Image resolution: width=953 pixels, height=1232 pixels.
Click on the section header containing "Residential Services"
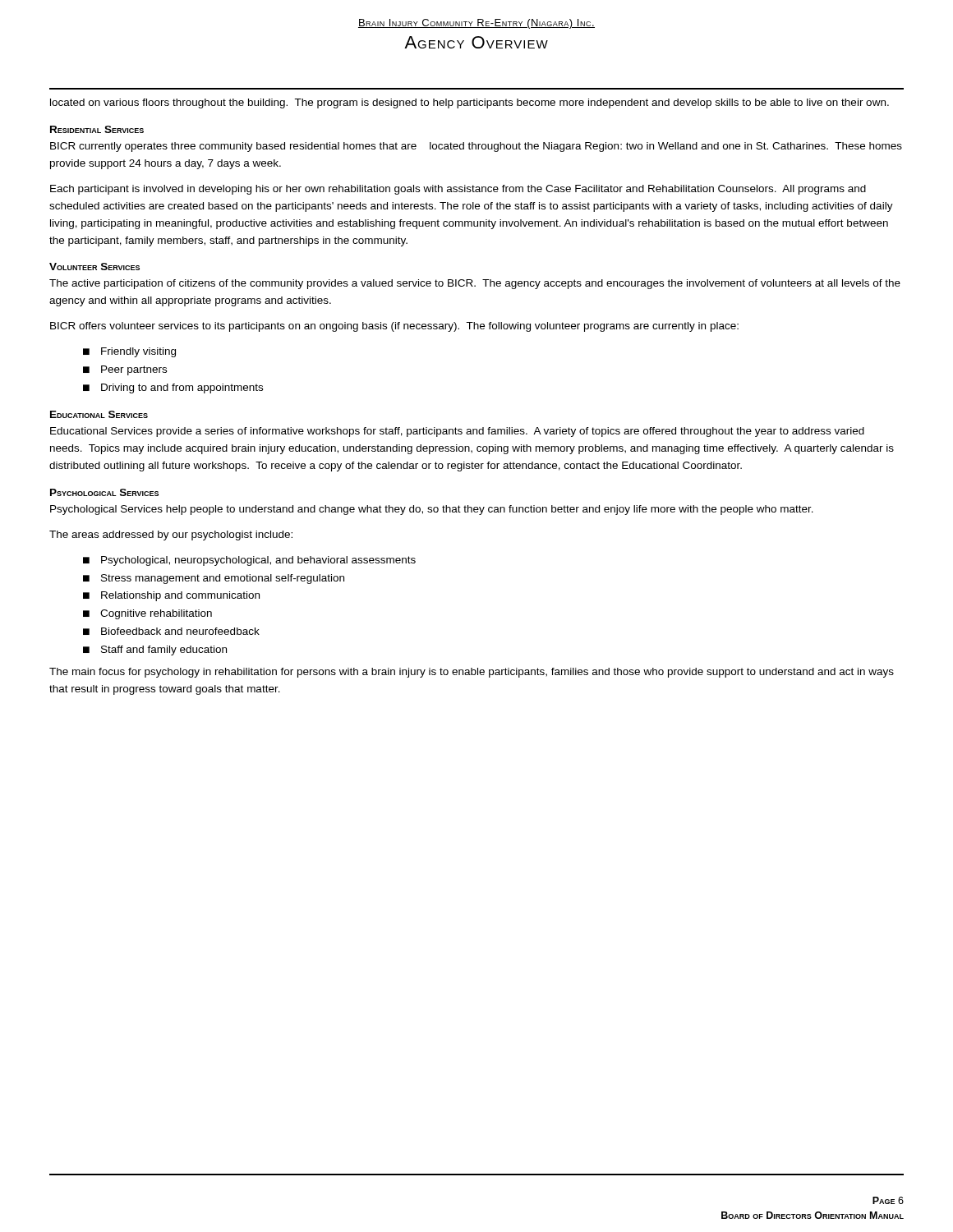pyautogui.click(x=97, y=129)
